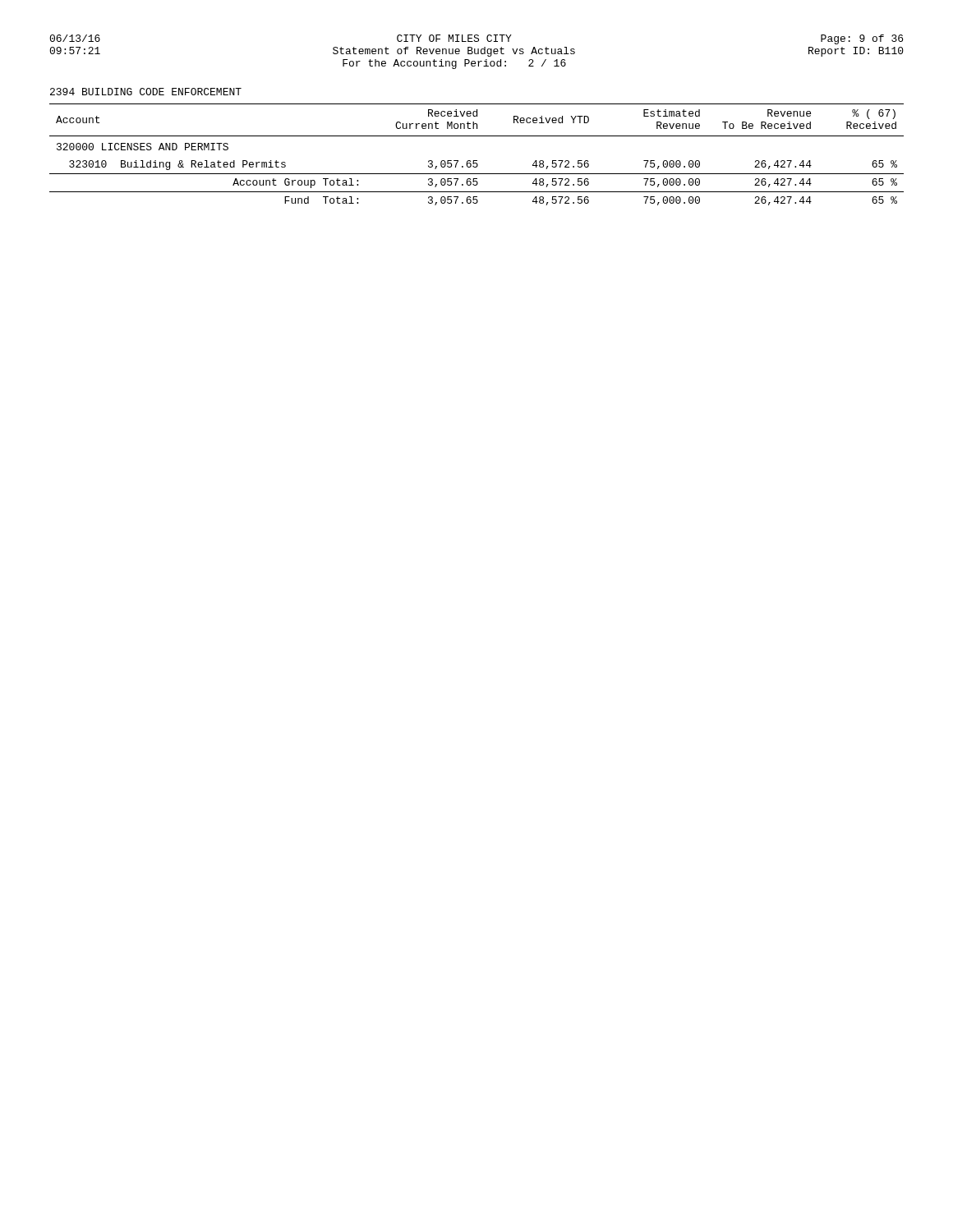This screenshot has height=1232, width=953.
Task: Select the table that reads "65 %"
Action: pos(476,156)
